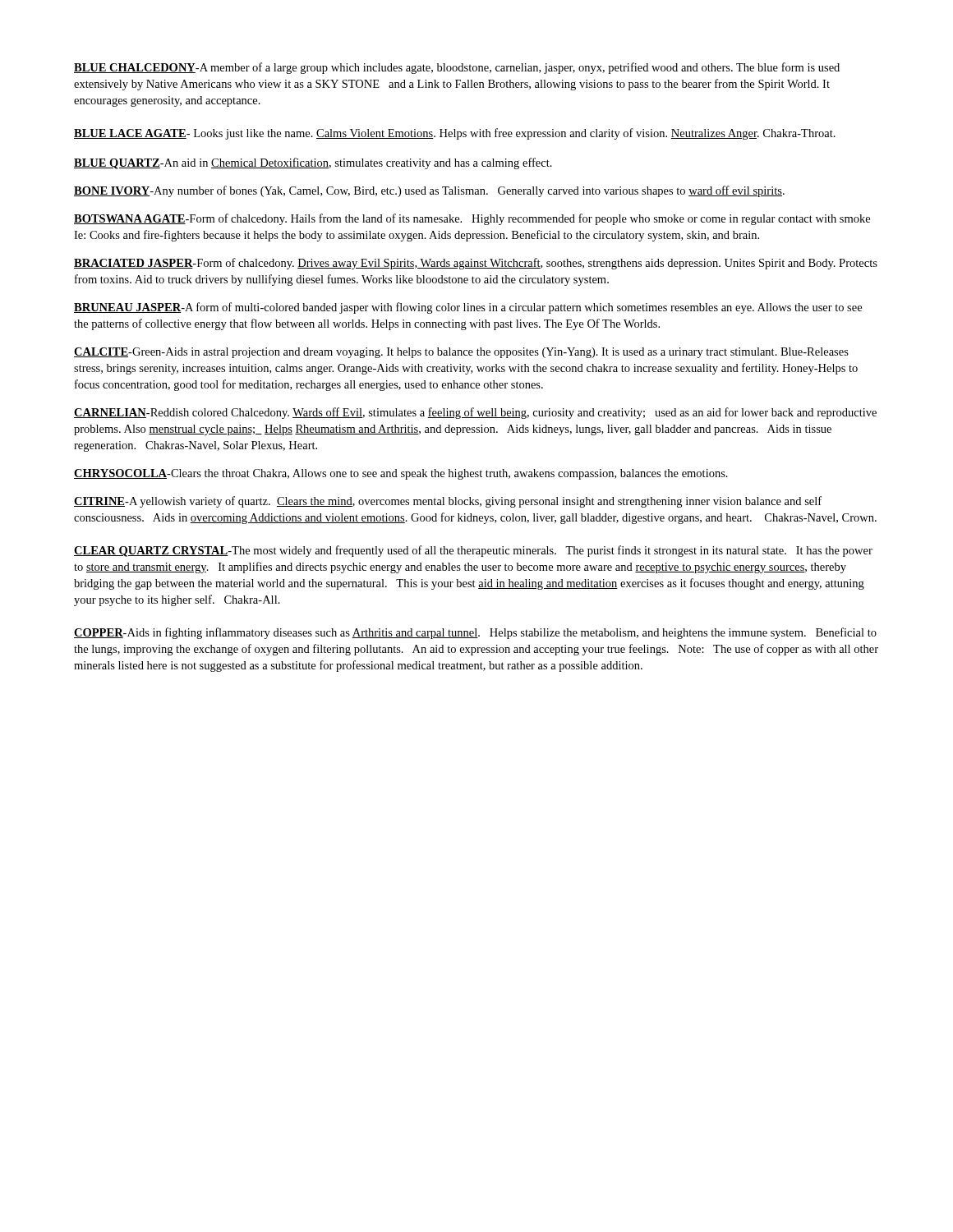Find the text starting "COPPER-Aids in fighting inflammatory diseases such as Arthritis"
This screenshot has height=1232, width=953.
coord(476,649)
